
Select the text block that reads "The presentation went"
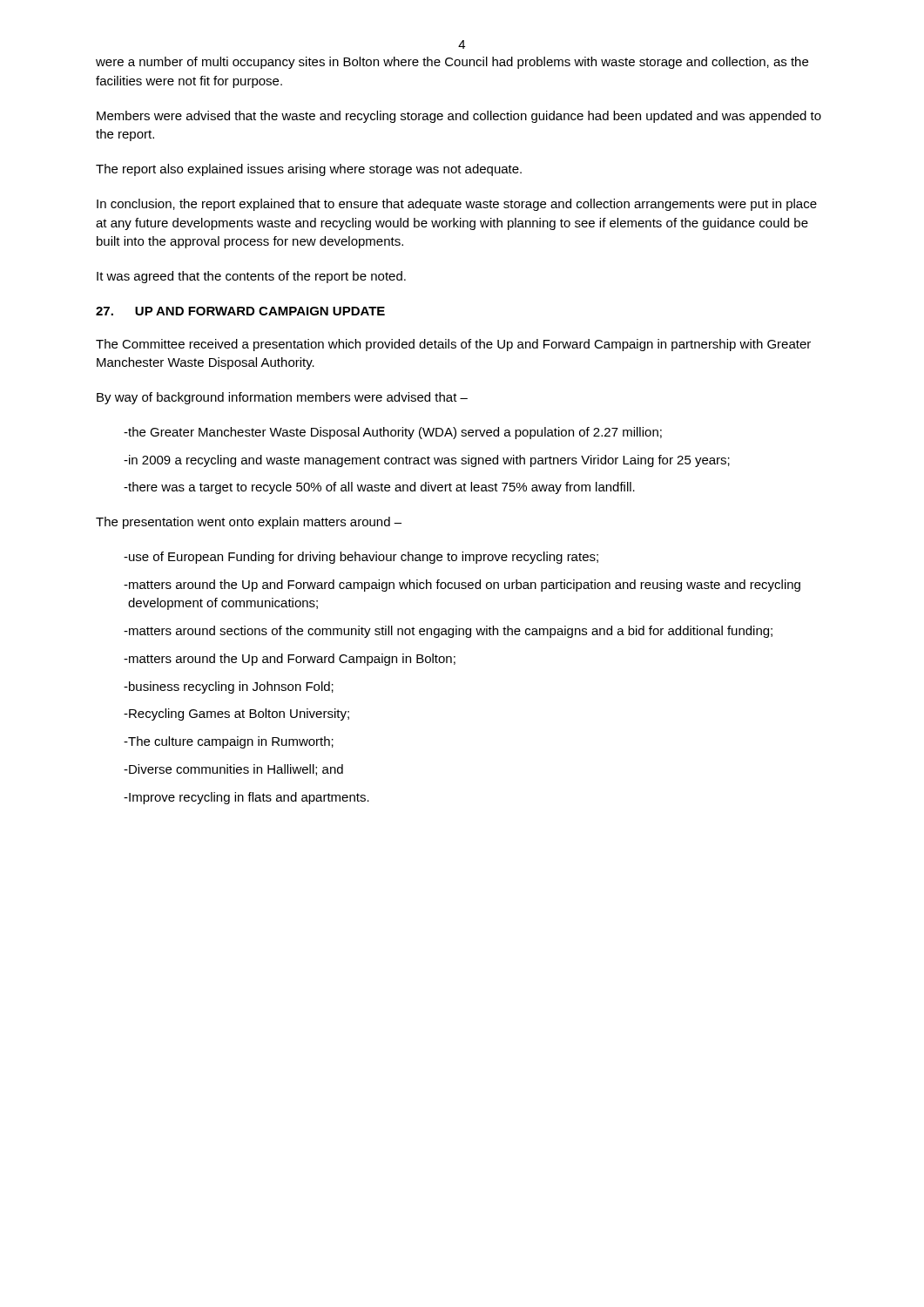click(x=249, y=521)
